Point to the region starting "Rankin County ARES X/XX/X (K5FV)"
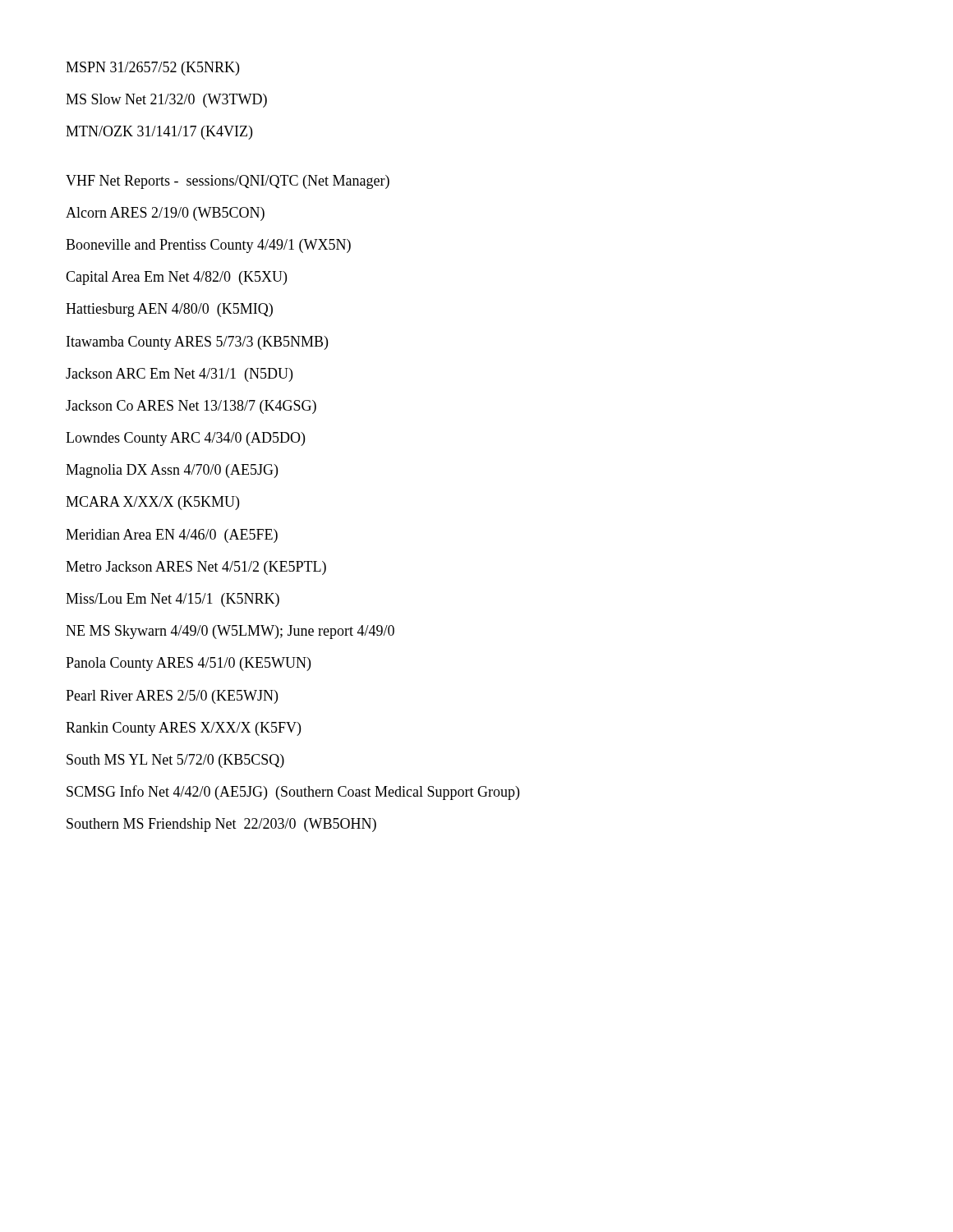 184,727
